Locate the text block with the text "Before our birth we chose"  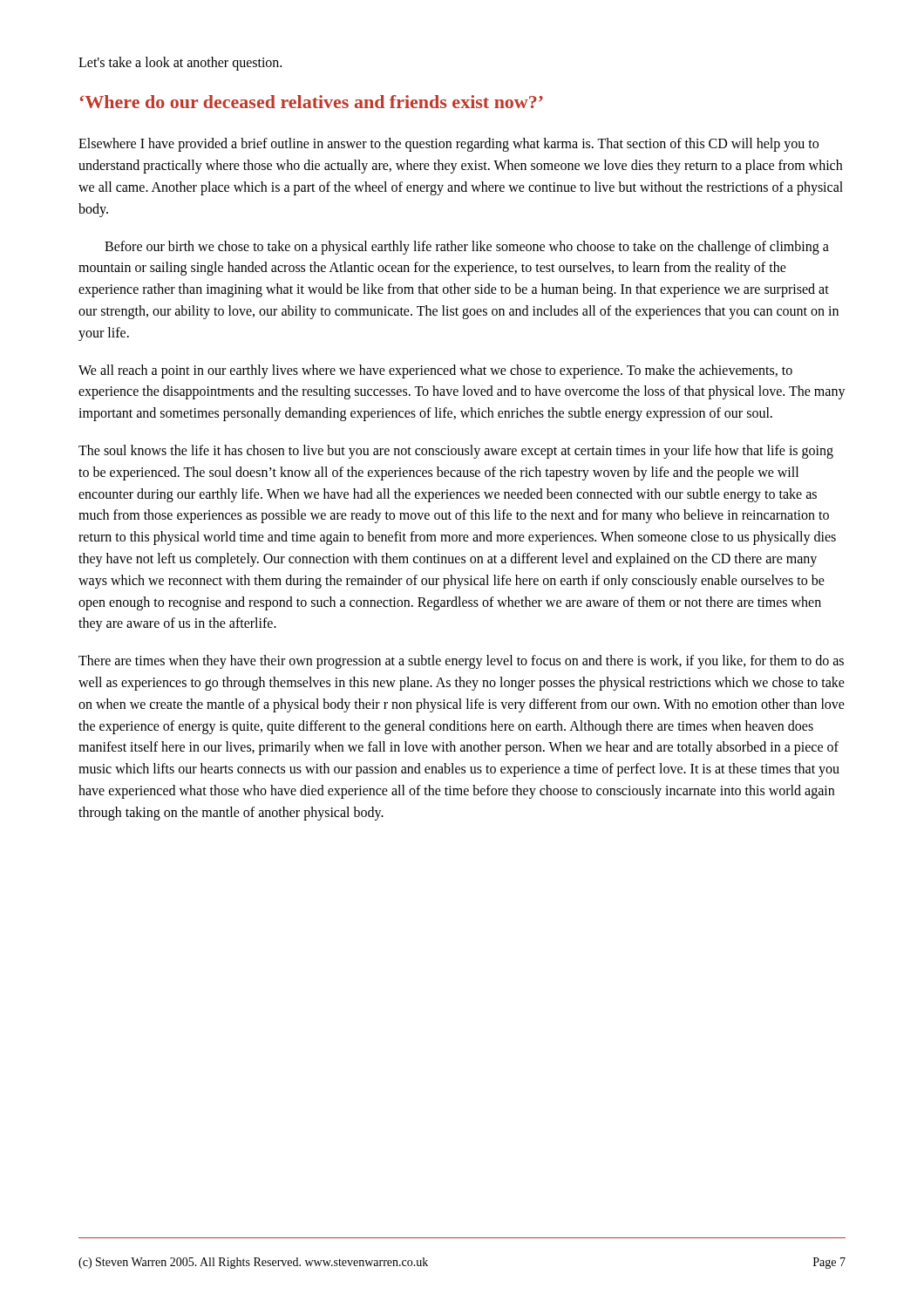459,289
